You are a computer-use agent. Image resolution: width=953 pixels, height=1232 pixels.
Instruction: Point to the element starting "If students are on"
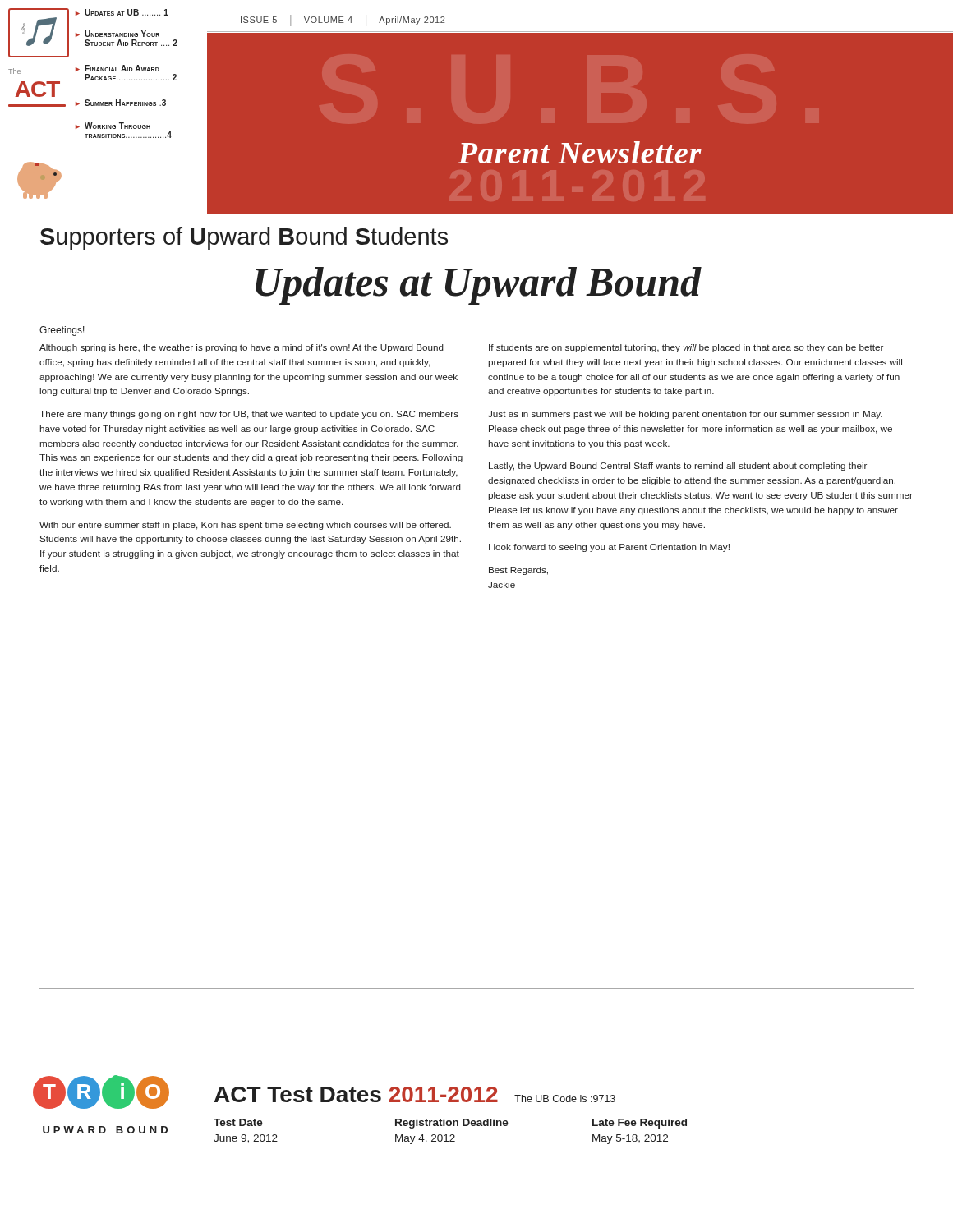701,466
